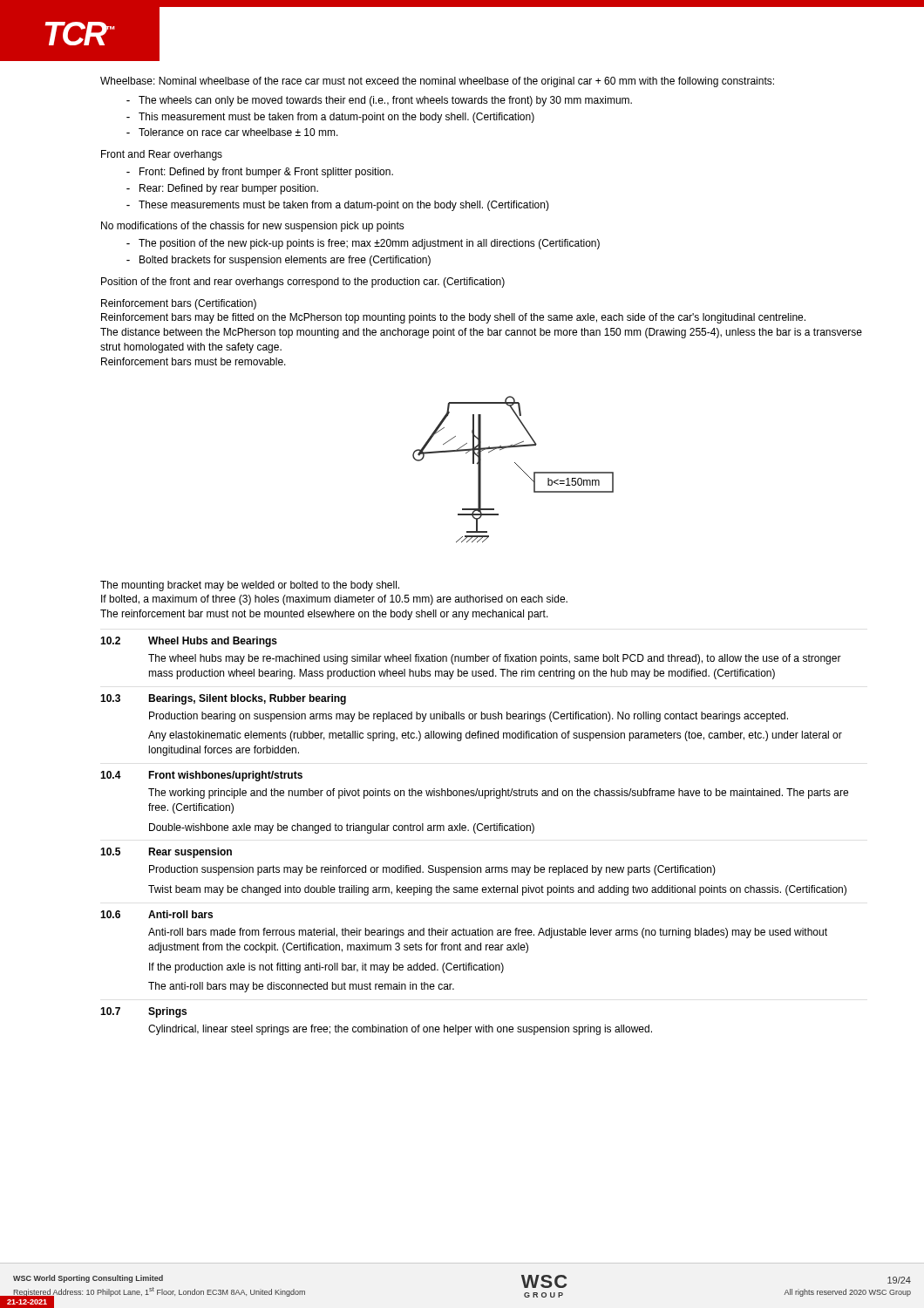The height and width of the screenshot is (1308, 924).
Task: Navigate to the element starting "-These measurements must be taken from a datum-point"
Action: point(338,205)
